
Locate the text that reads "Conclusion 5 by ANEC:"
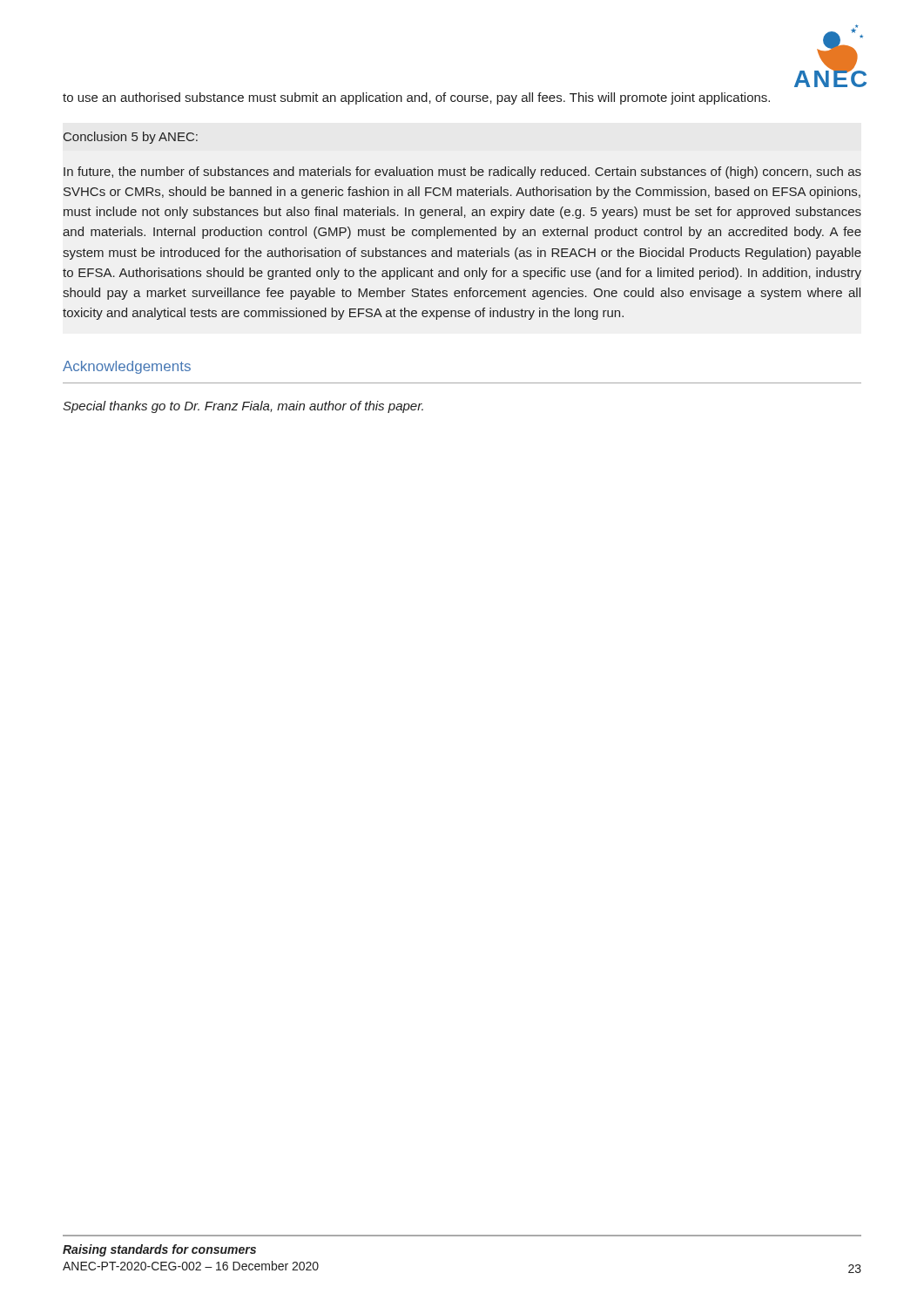[x=131, y=137]
